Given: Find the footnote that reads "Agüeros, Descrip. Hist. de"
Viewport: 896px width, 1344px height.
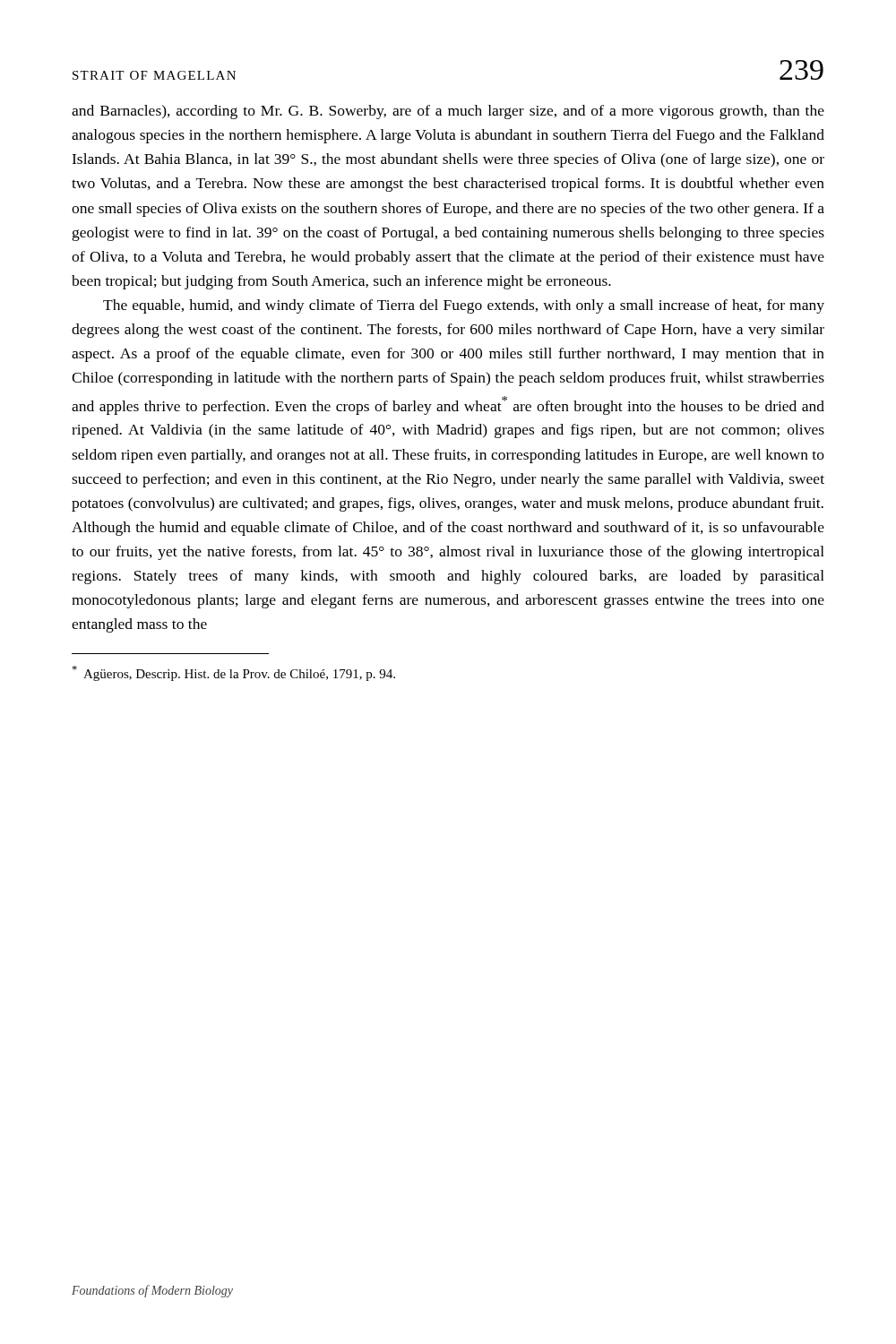Looking at the screenshot, I should pyautogui.click(x=234, y=672).
